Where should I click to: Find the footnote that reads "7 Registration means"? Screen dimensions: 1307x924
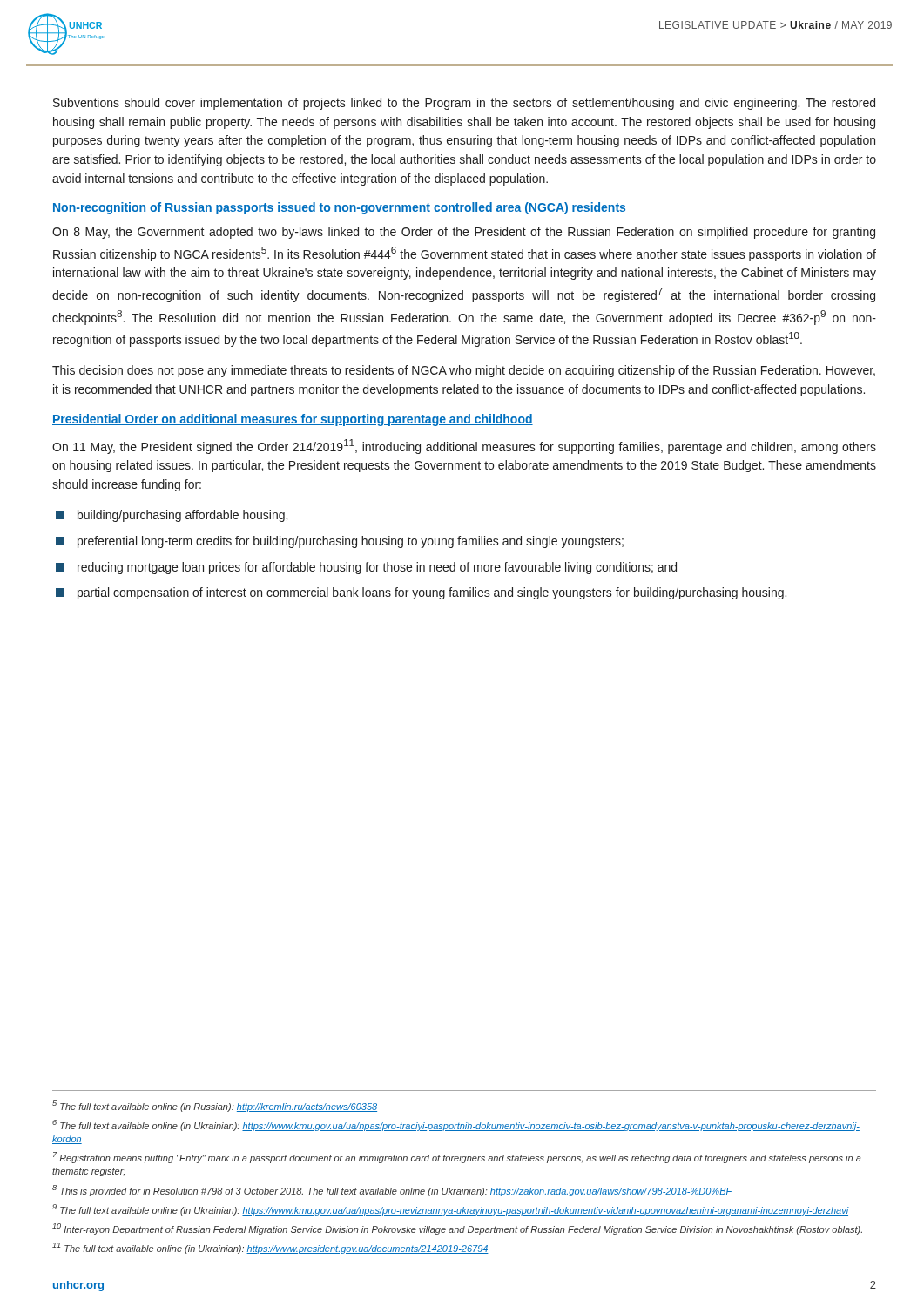pos(457,1164)
